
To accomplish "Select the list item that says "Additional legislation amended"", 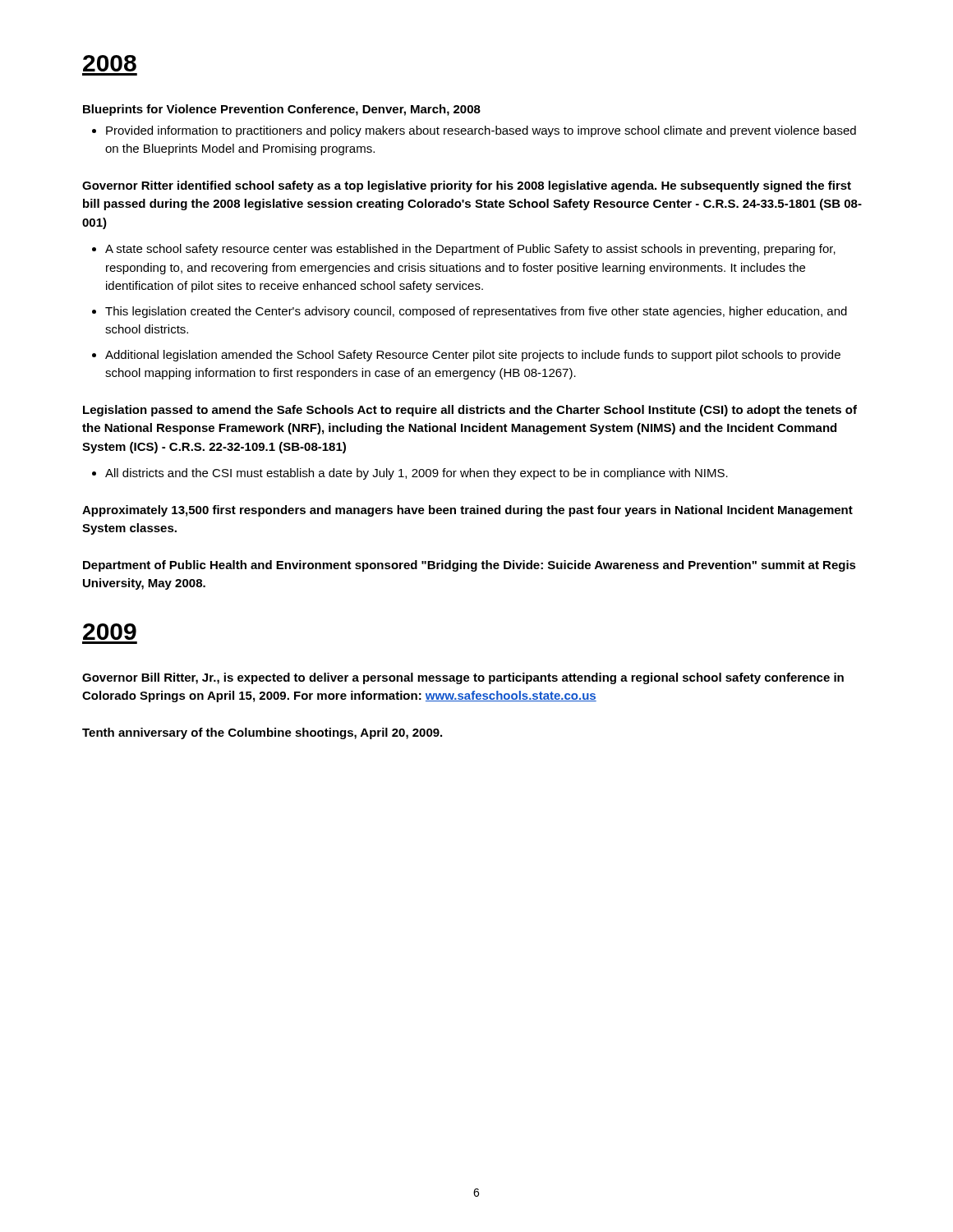I will (x=473, y=363).
